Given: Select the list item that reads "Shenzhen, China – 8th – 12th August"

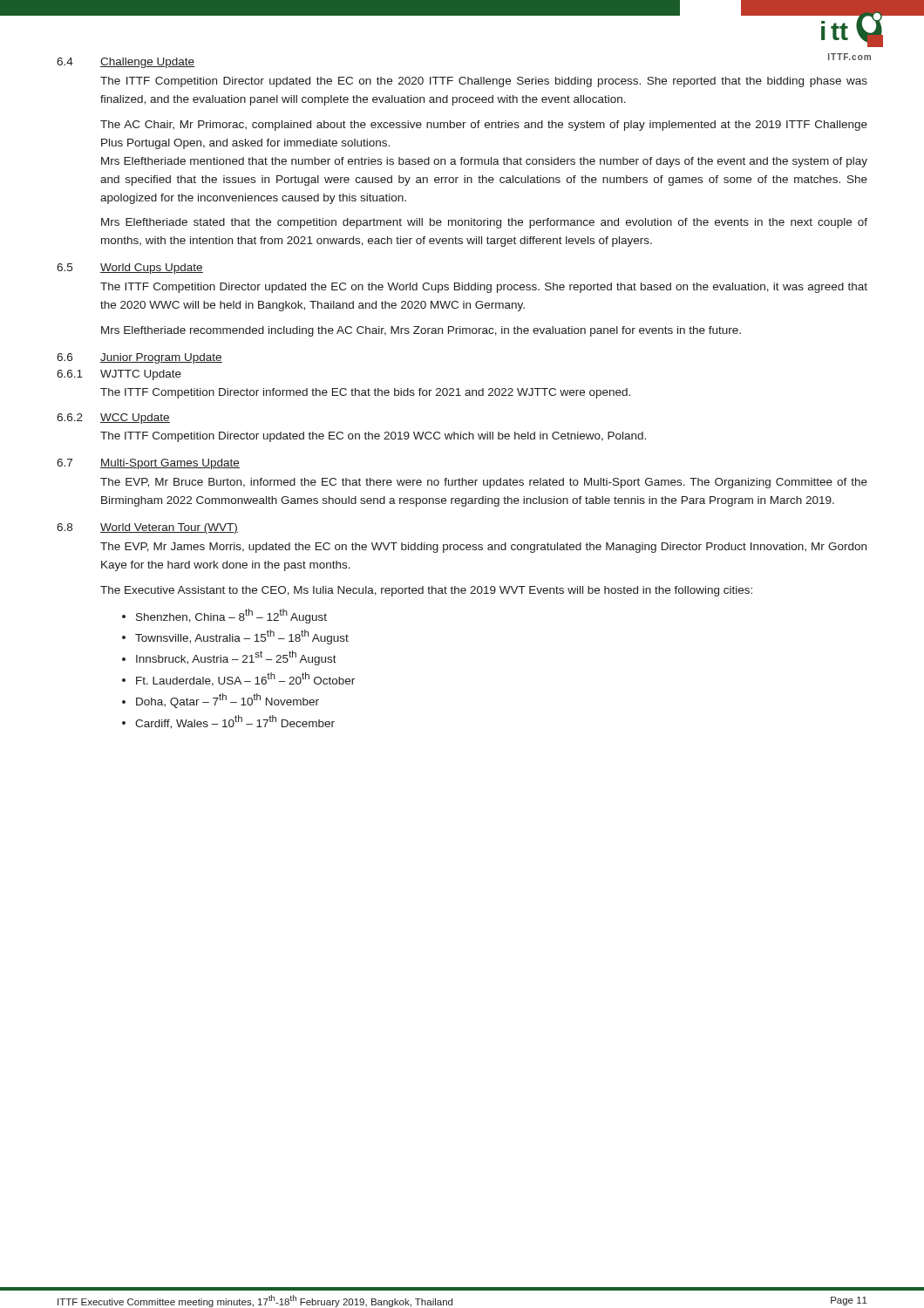Looking at the screenshot, I should pos(231,615).
